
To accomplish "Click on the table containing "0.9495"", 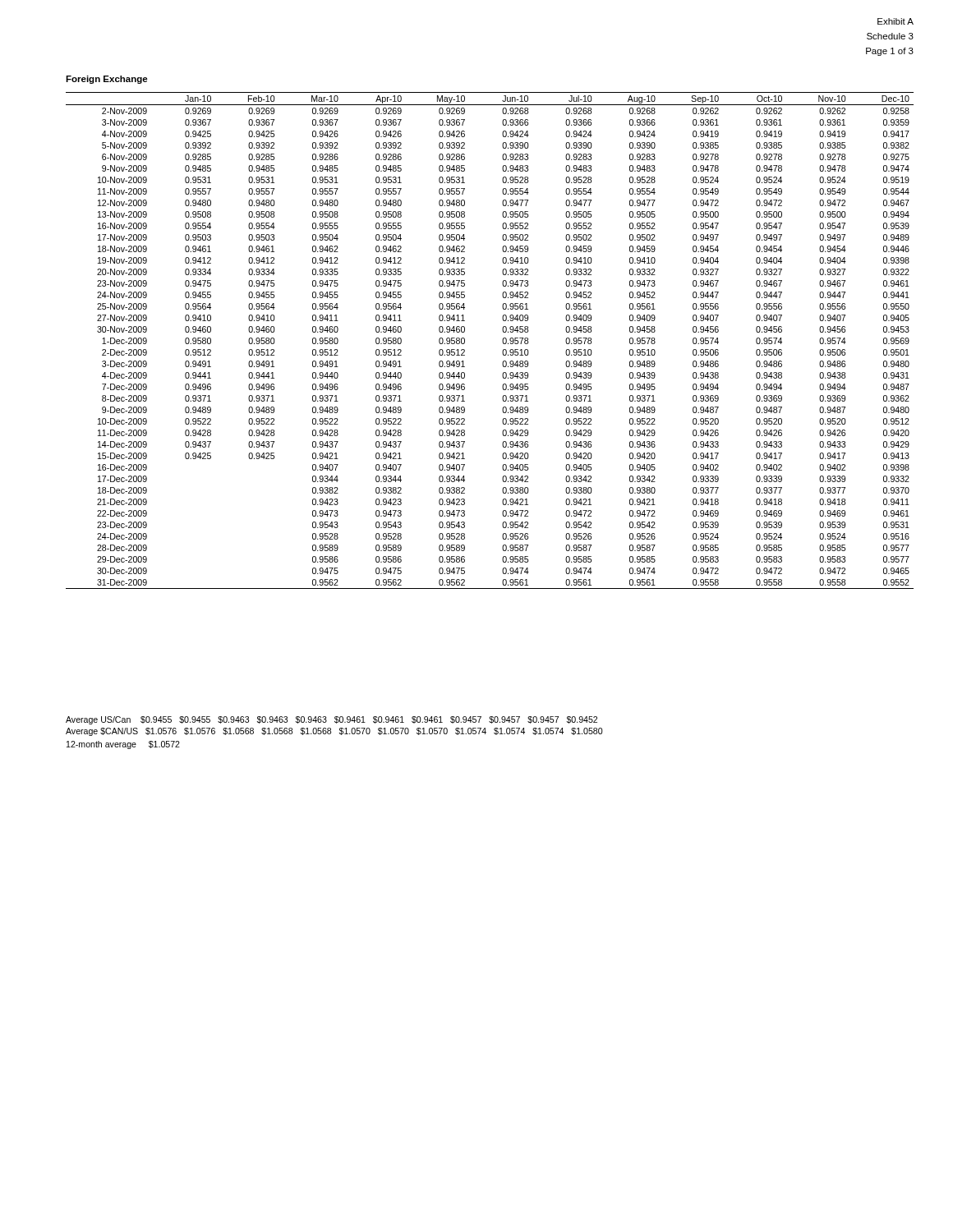I will (x=490, y=340).
